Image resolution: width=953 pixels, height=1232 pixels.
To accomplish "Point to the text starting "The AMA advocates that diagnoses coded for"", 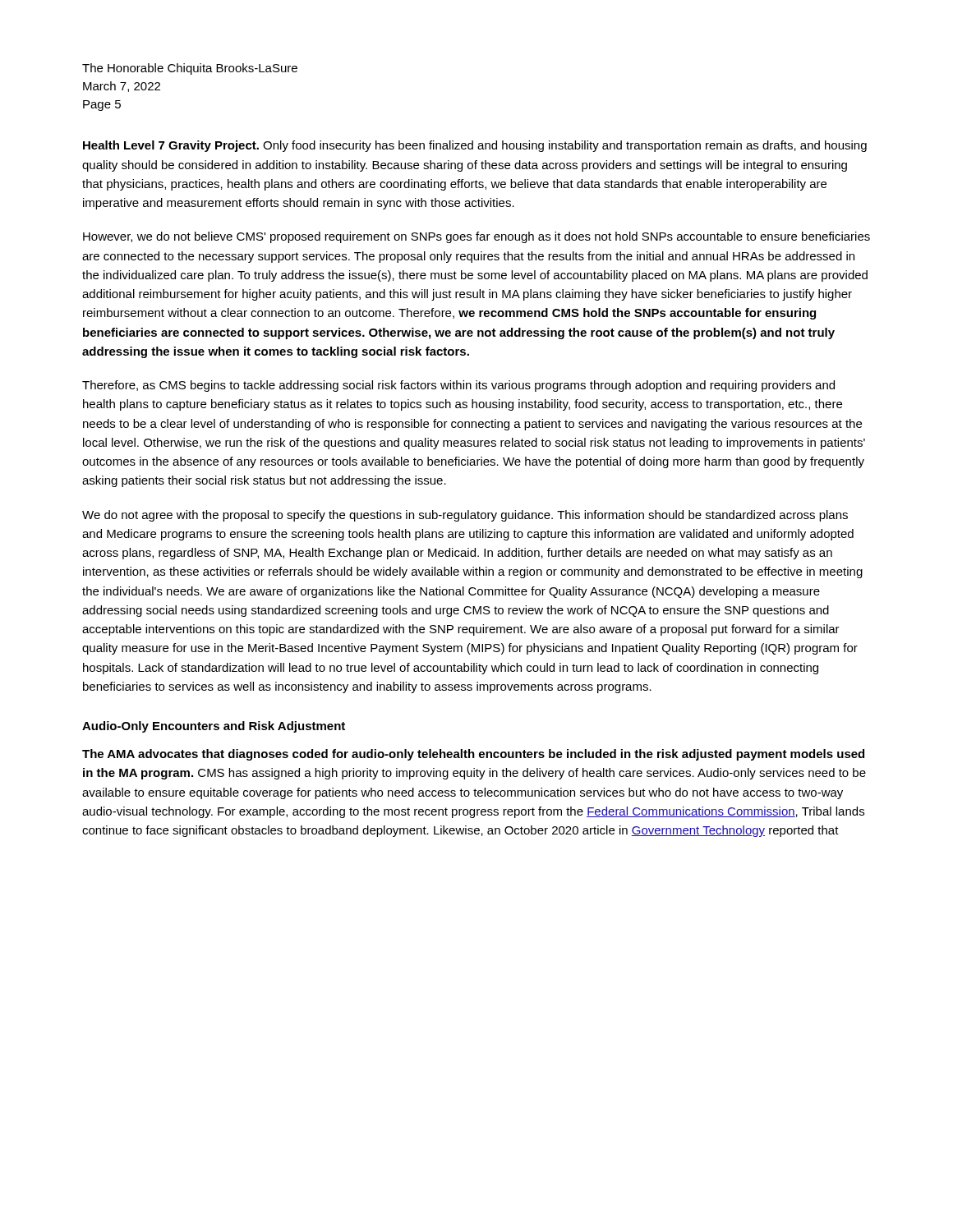I will click(x=474, y=792).
